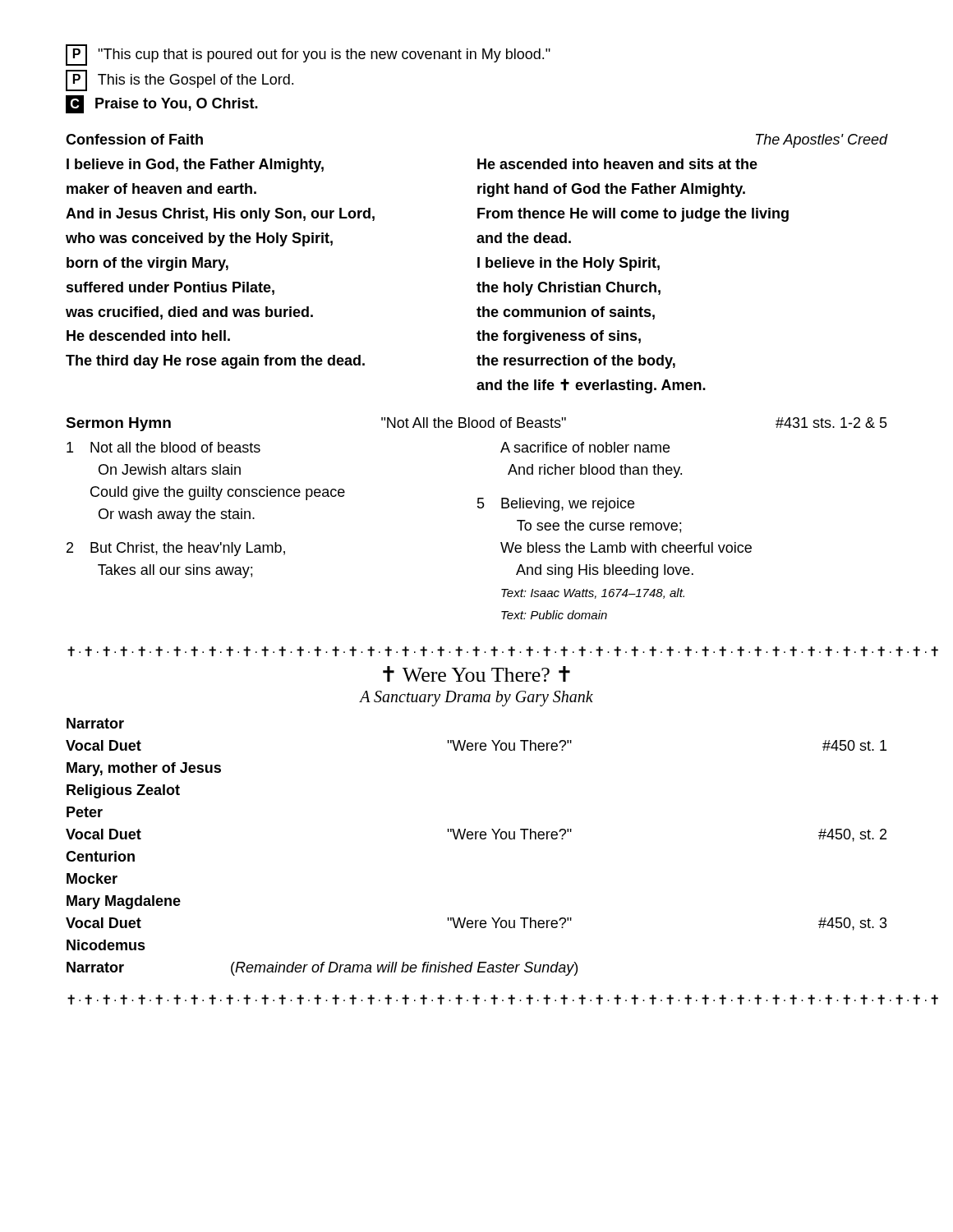Click on the region starting "P This is the Gospel of the Lord."
This screenshot has width=953, height=1232.
pyautogui.click(x=180, y=81)
